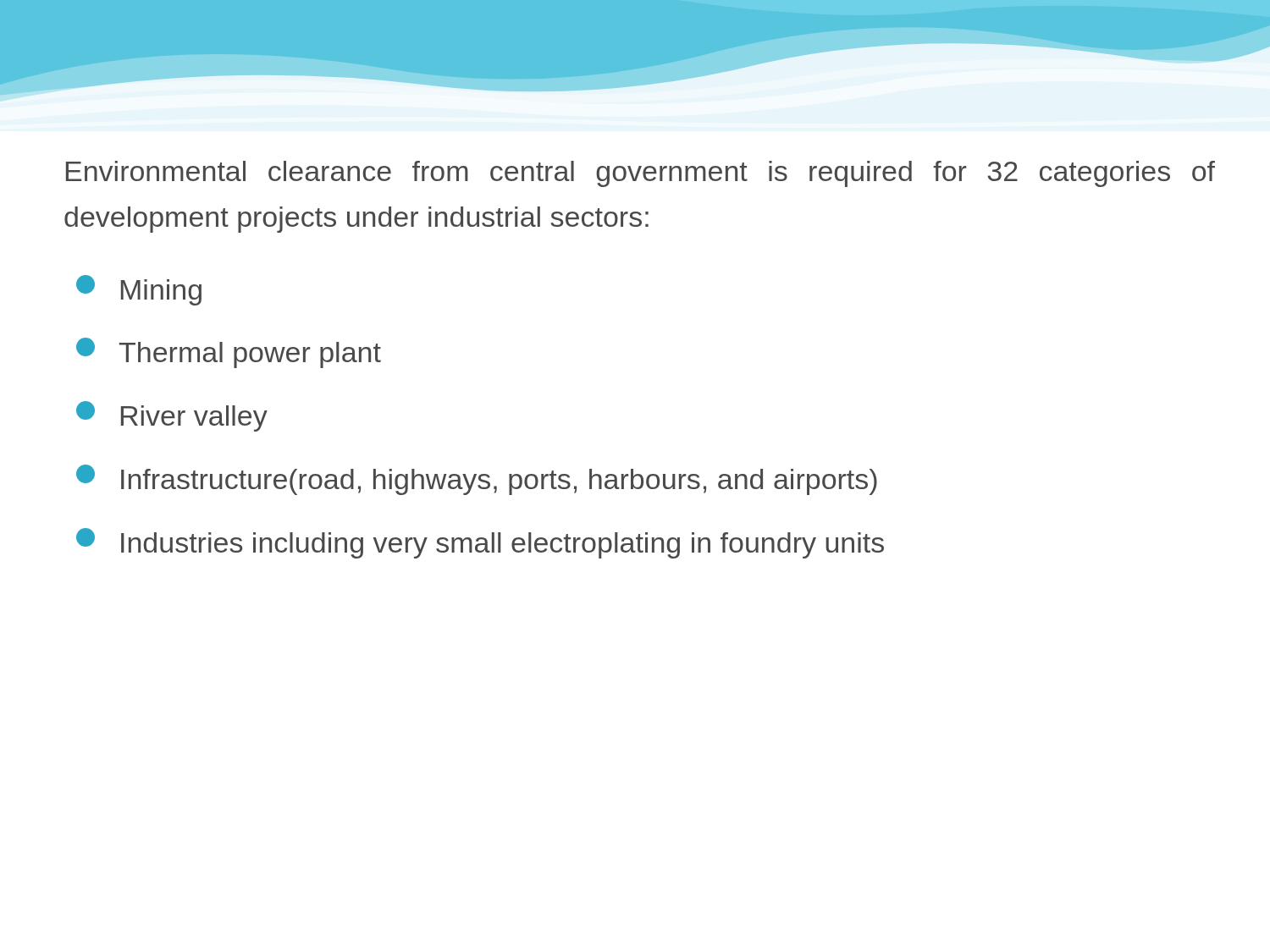
Task: Navigate to the text block starting "River valley"
Action: pos(172,416)
